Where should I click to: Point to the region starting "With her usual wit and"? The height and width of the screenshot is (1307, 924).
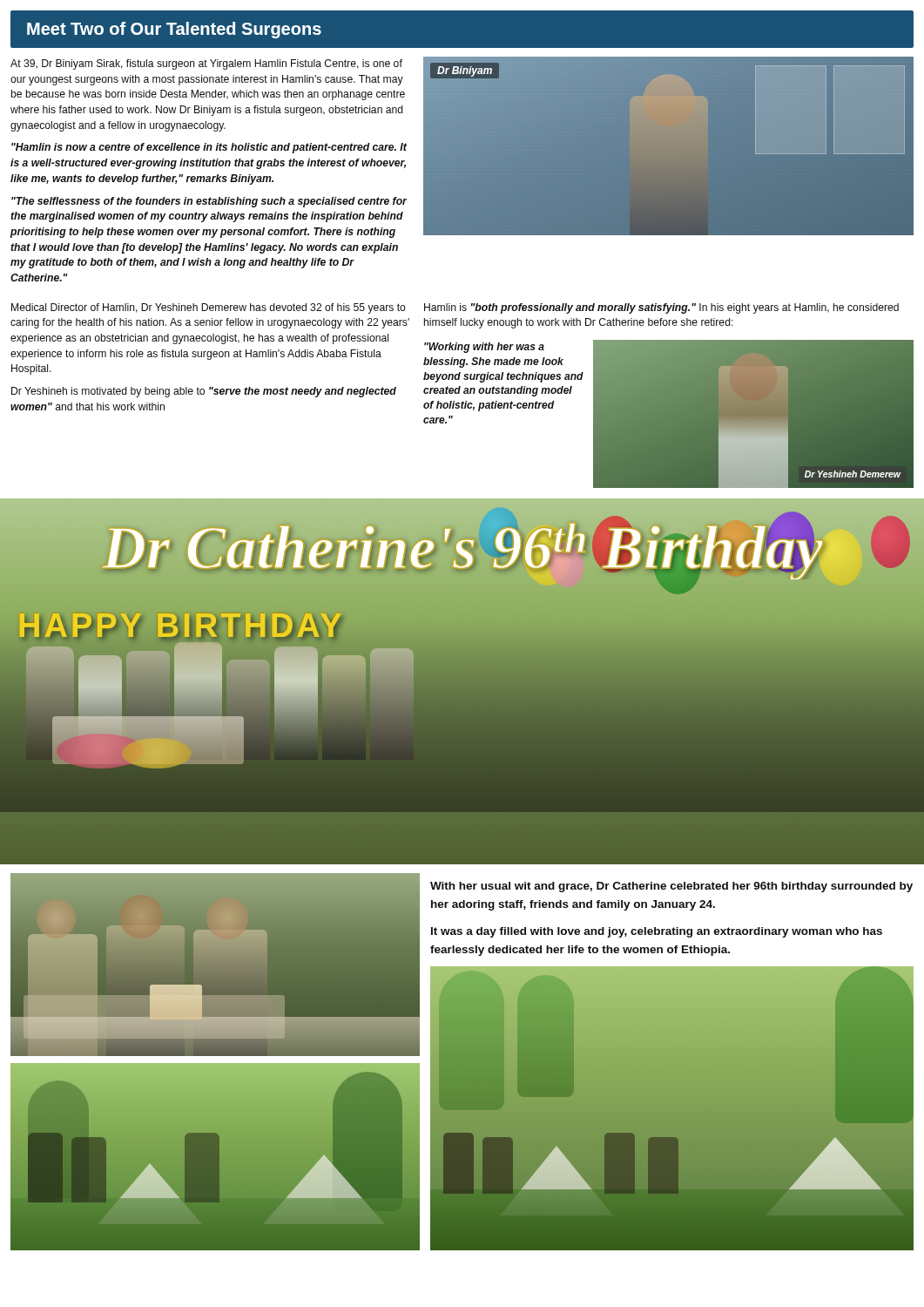tap(672, 918)
